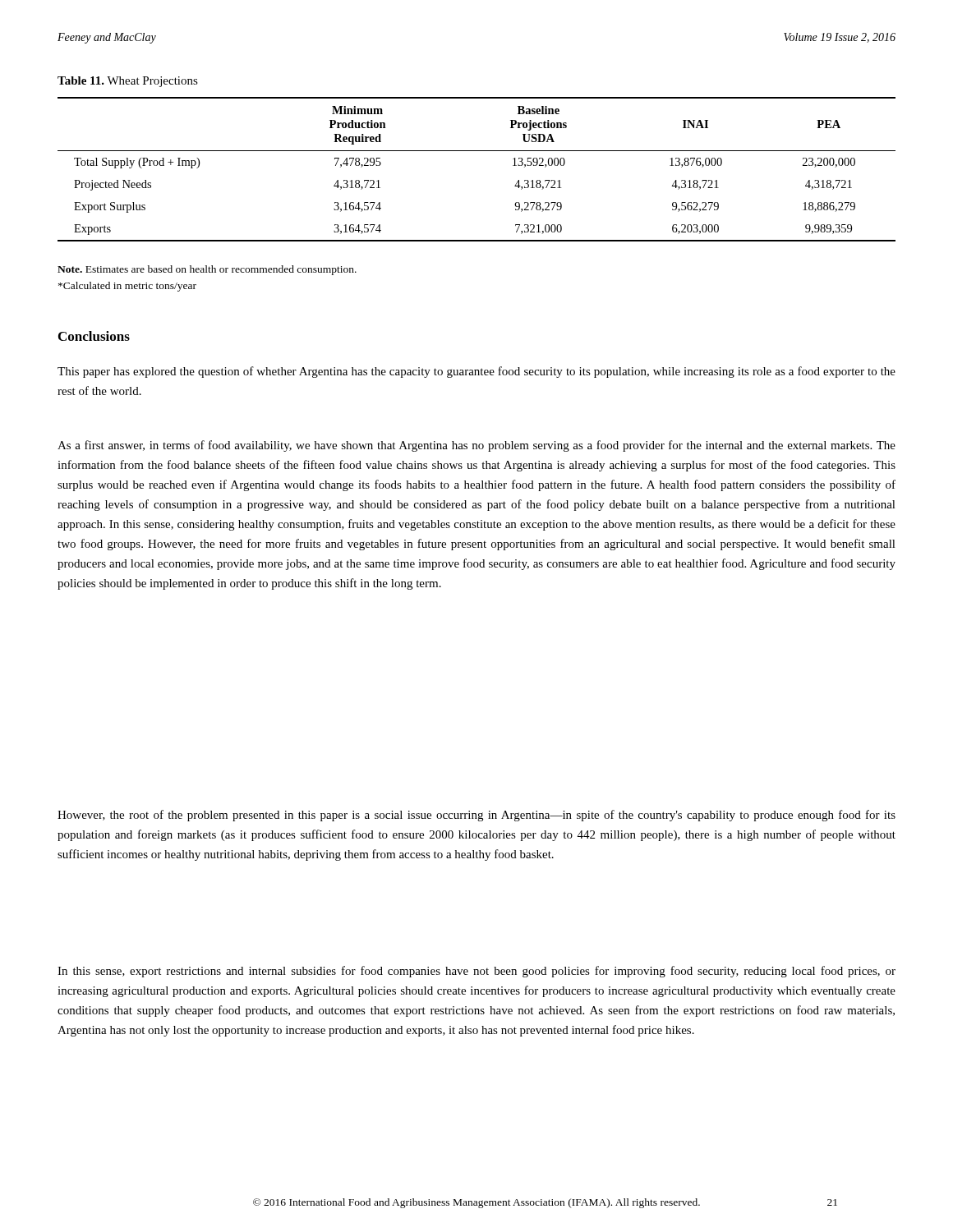Screen dimensions: 1232x953
Task: Find the caption that says "Table 11. Wheat Projections"
Action: (128, 81)
